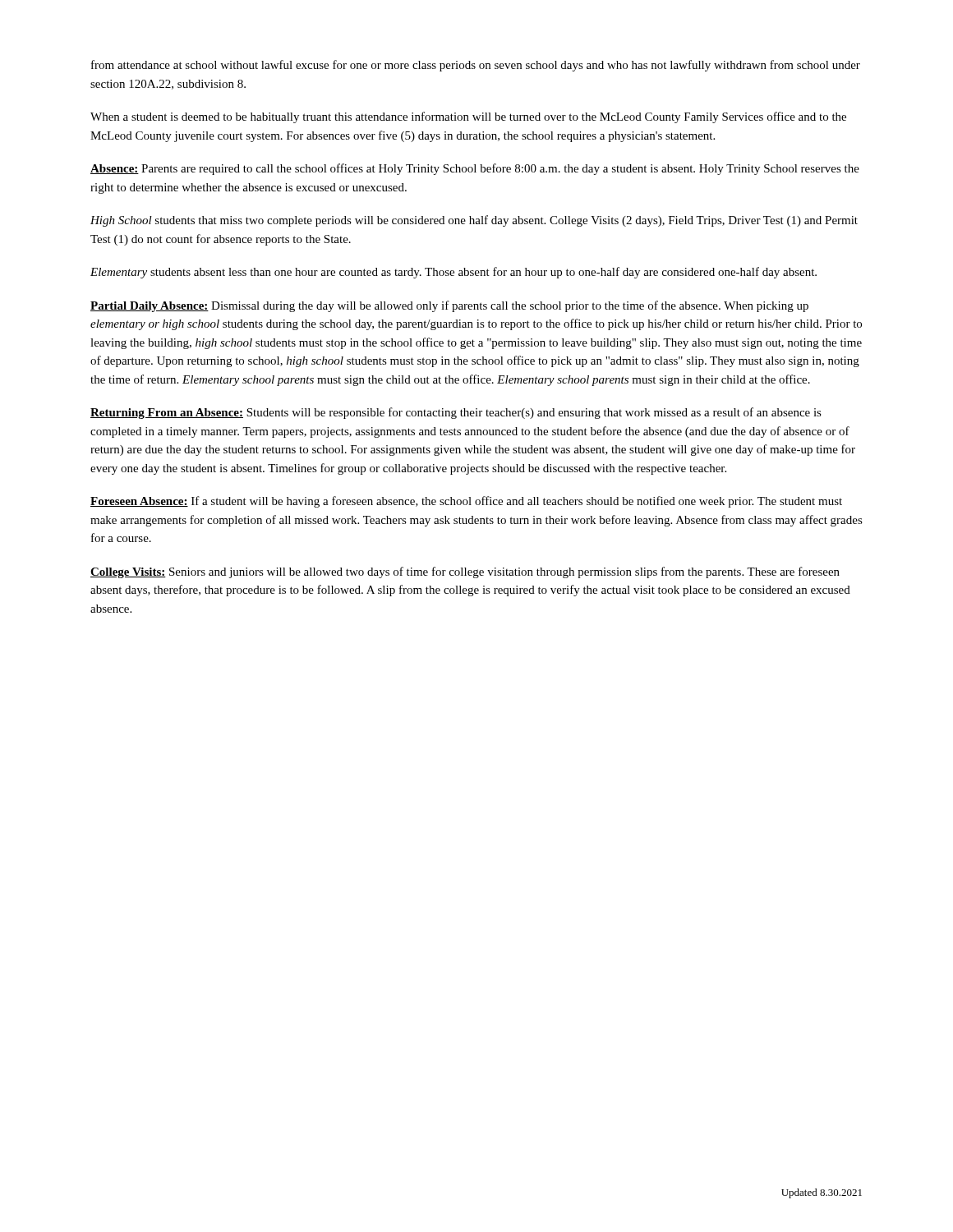Find the block on this page that starts "Absence: Parents are required"

point(475,178)
